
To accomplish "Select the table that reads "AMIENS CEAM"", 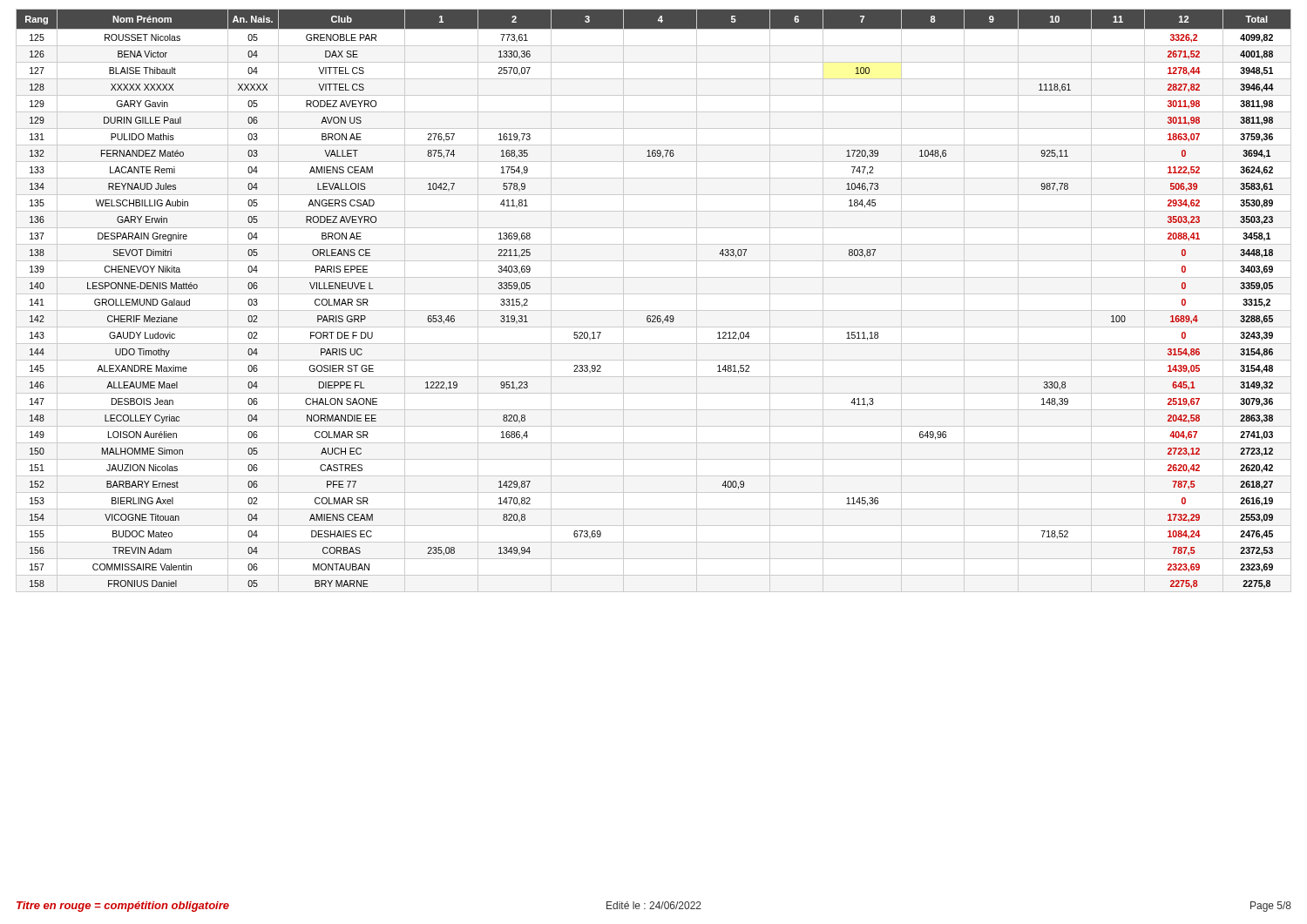I will [654, 300].
